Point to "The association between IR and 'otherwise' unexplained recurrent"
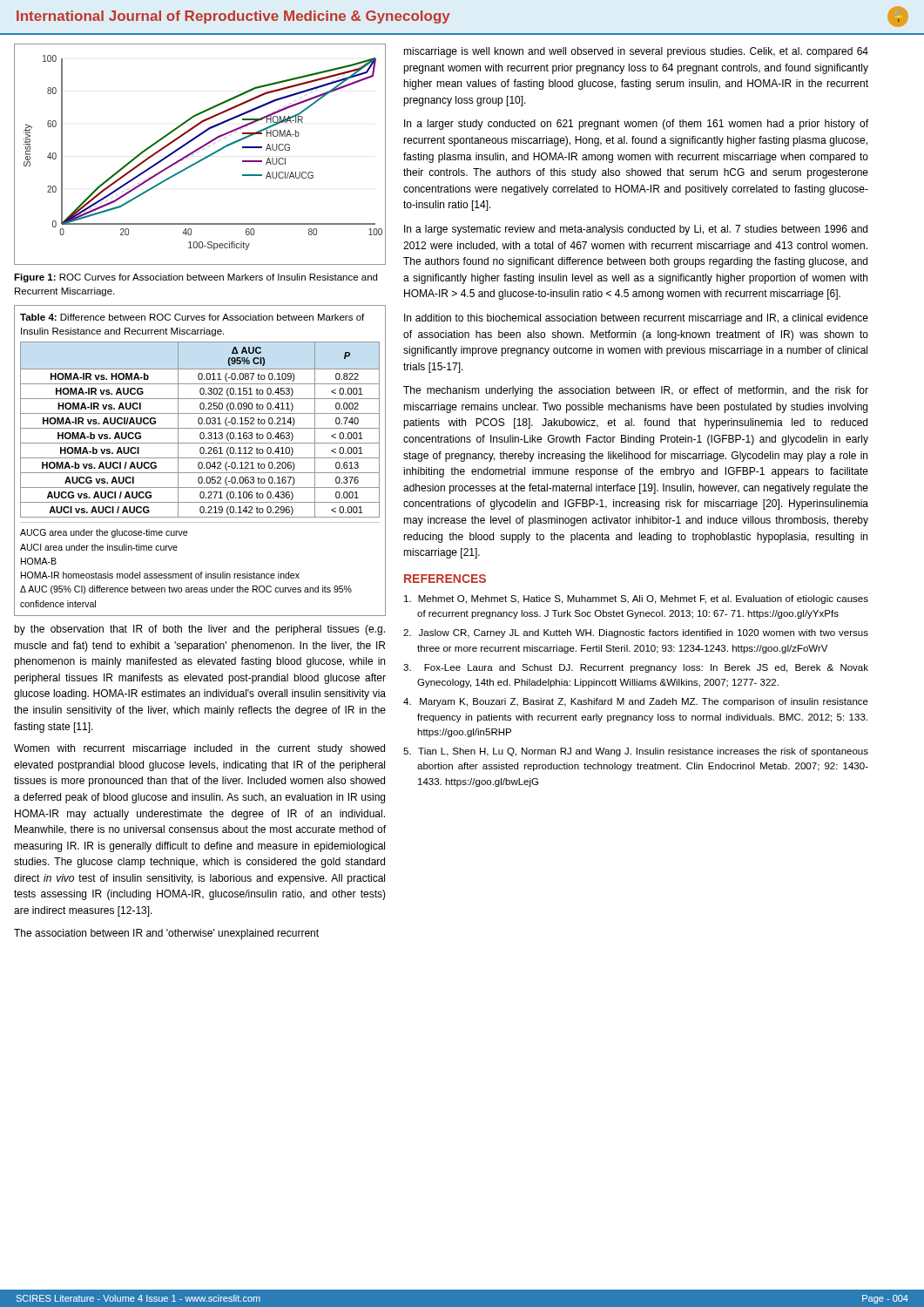 tap(166, 933)
